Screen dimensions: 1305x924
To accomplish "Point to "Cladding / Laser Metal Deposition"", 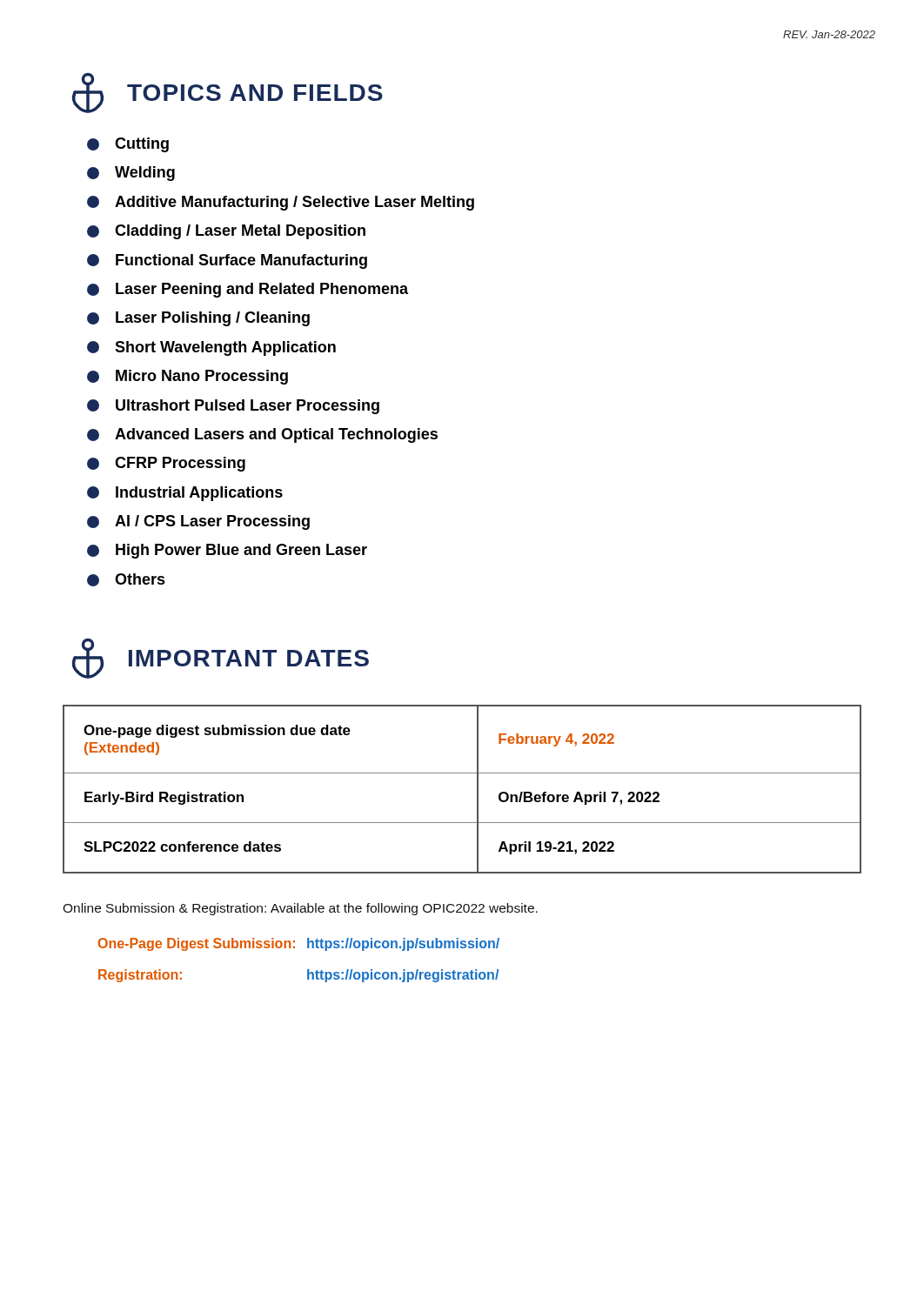I will click(x=227, y=231).
